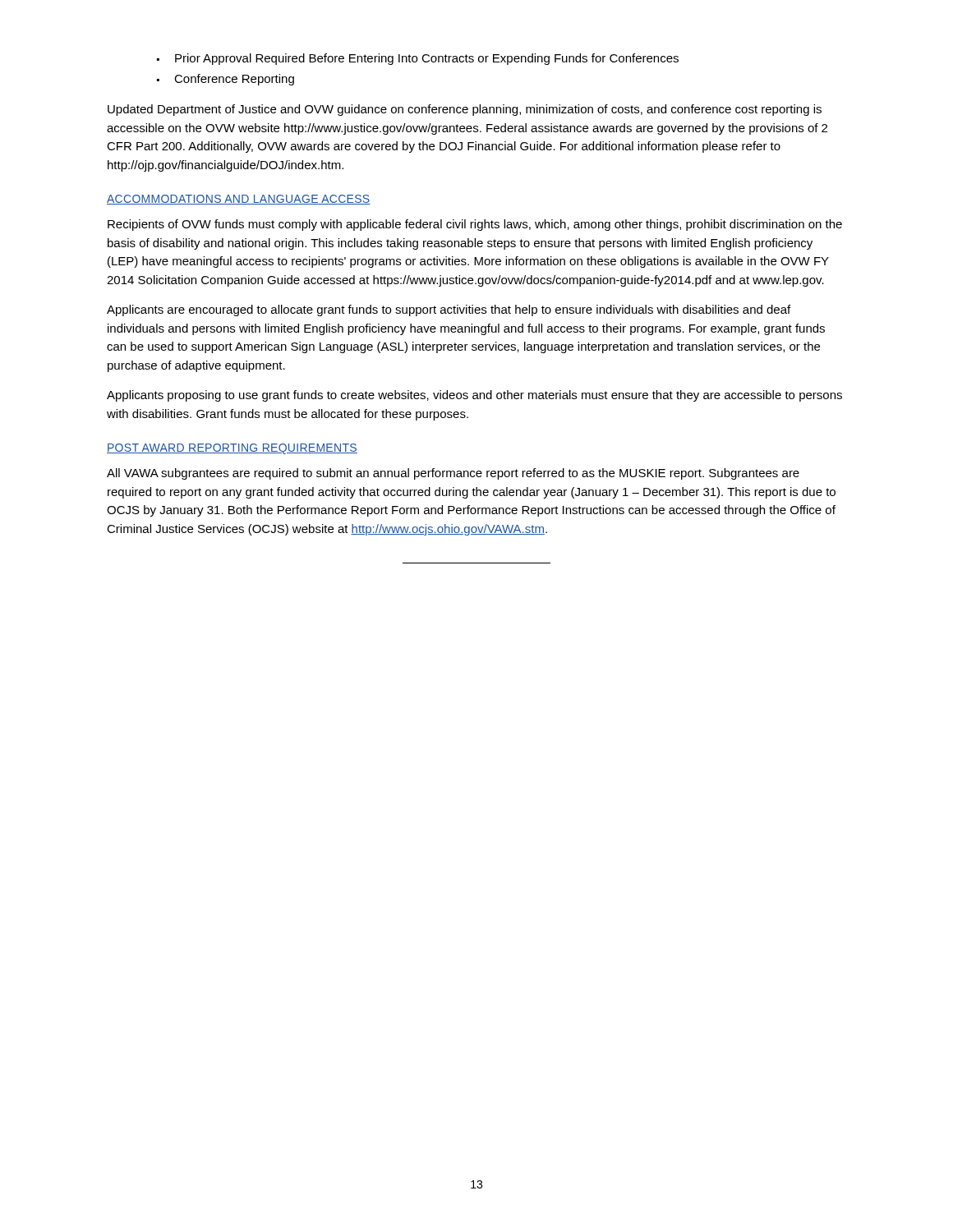The image size is (953, 1232).
Task: Select the text block that reads "Applicants are encouraged to allocate grant"
Action: pyautogui.click(x=466, y=337)
